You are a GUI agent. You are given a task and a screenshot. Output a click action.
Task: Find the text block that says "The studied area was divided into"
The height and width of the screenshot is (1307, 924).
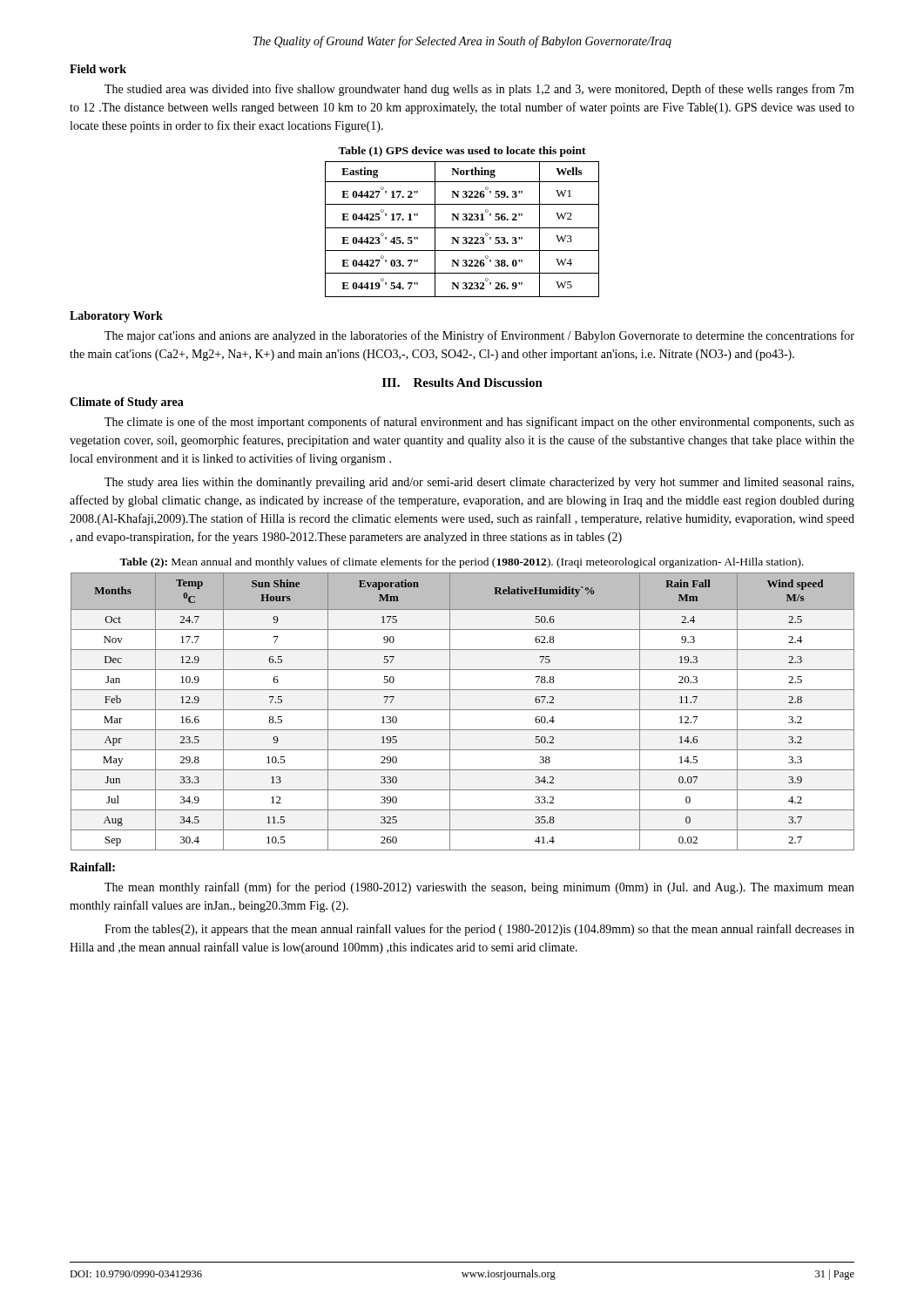tap(462, 108)
